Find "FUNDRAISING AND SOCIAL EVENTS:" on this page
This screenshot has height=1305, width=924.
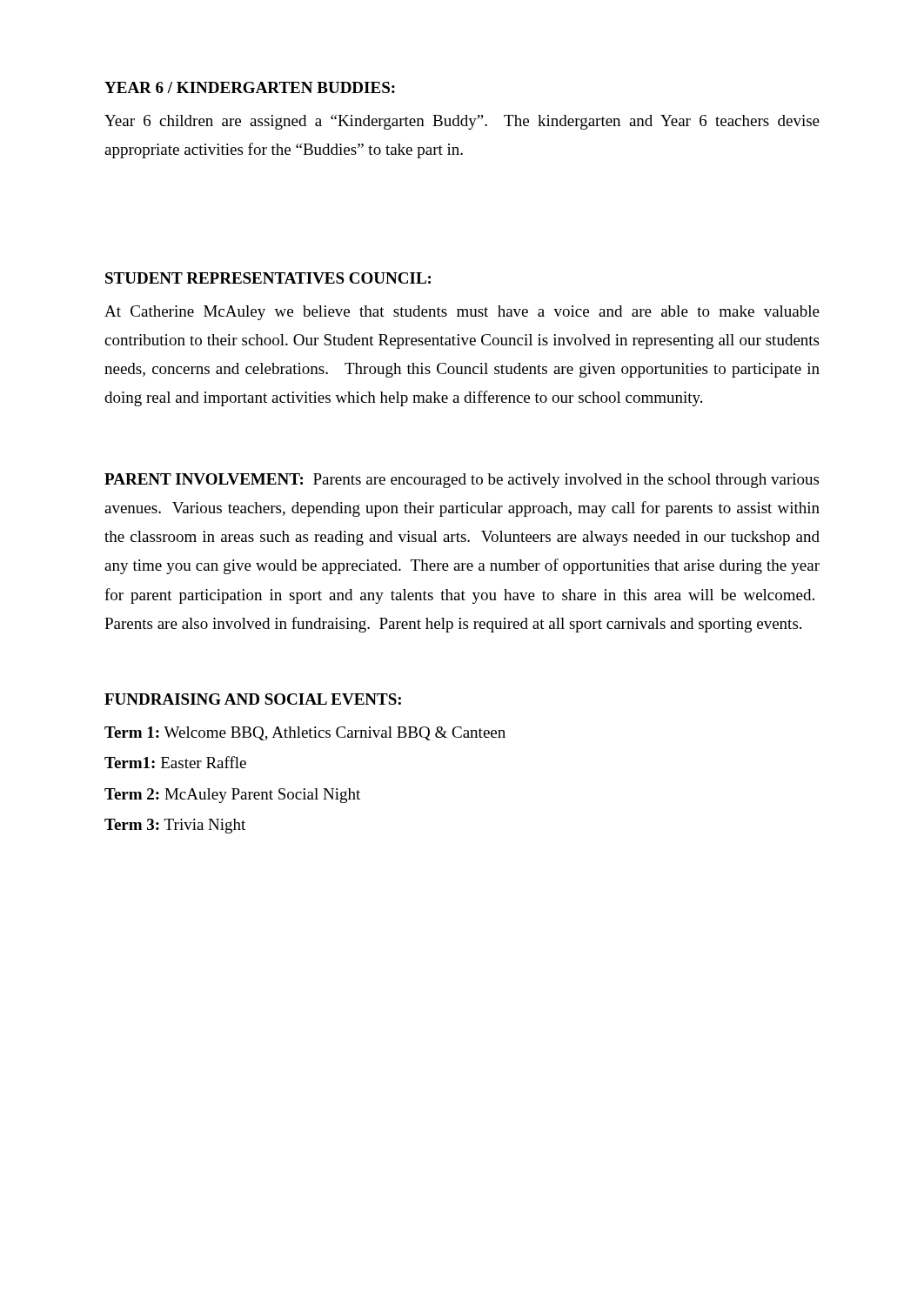253,699
